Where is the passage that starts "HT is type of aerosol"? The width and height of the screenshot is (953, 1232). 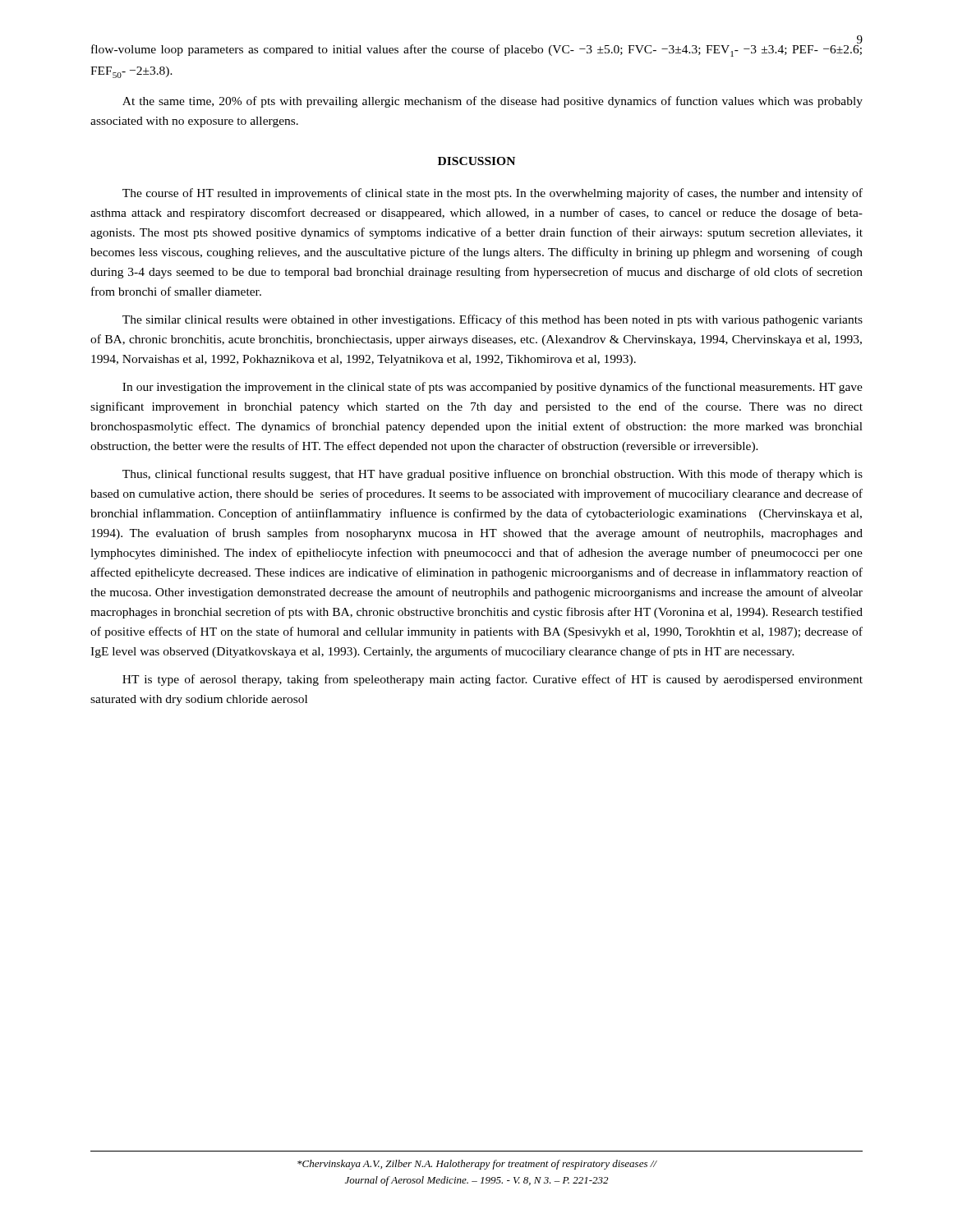click(x=476, y=689)
